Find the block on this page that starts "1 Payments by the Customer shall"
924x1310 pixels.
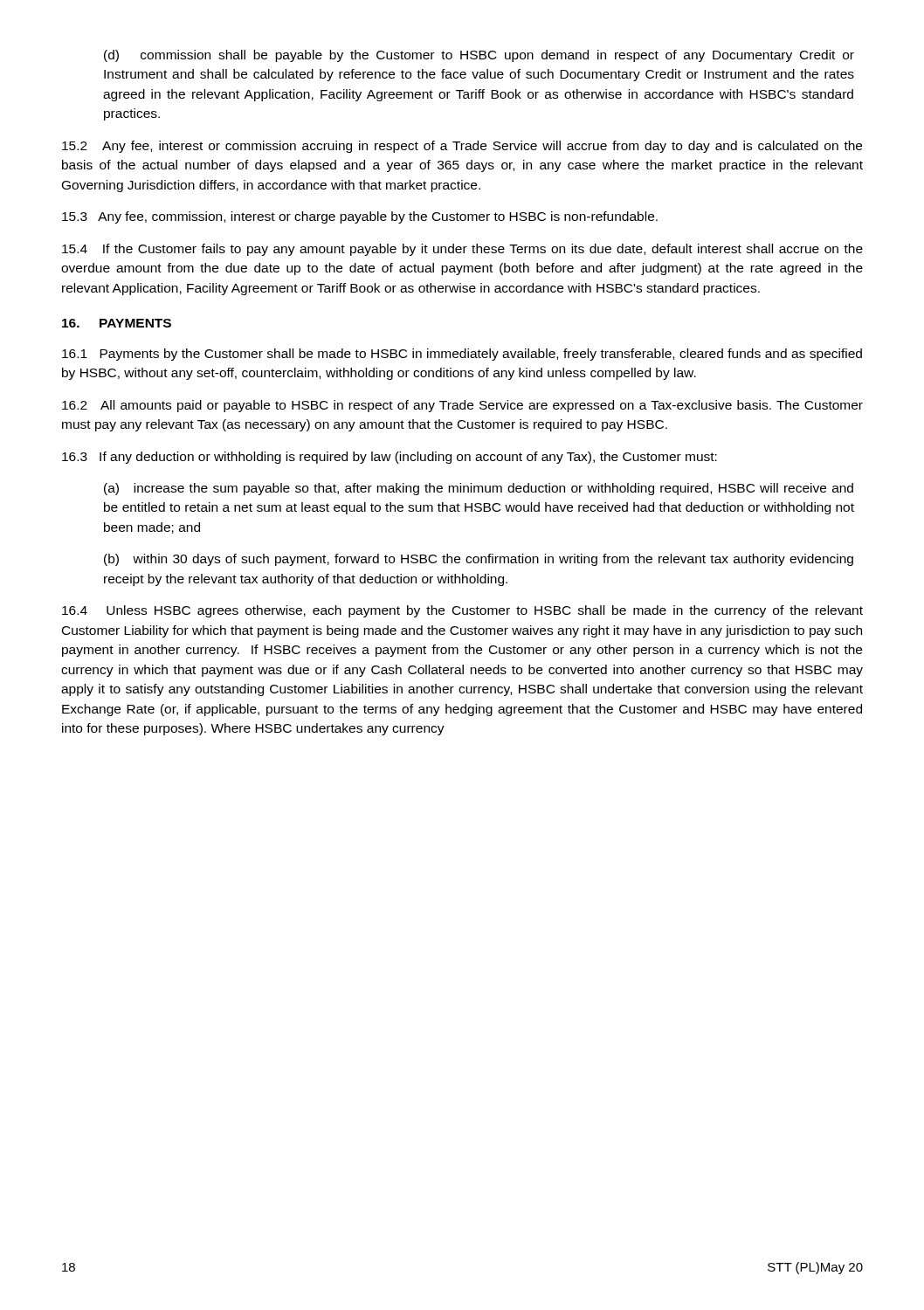(x=462, y=363)
